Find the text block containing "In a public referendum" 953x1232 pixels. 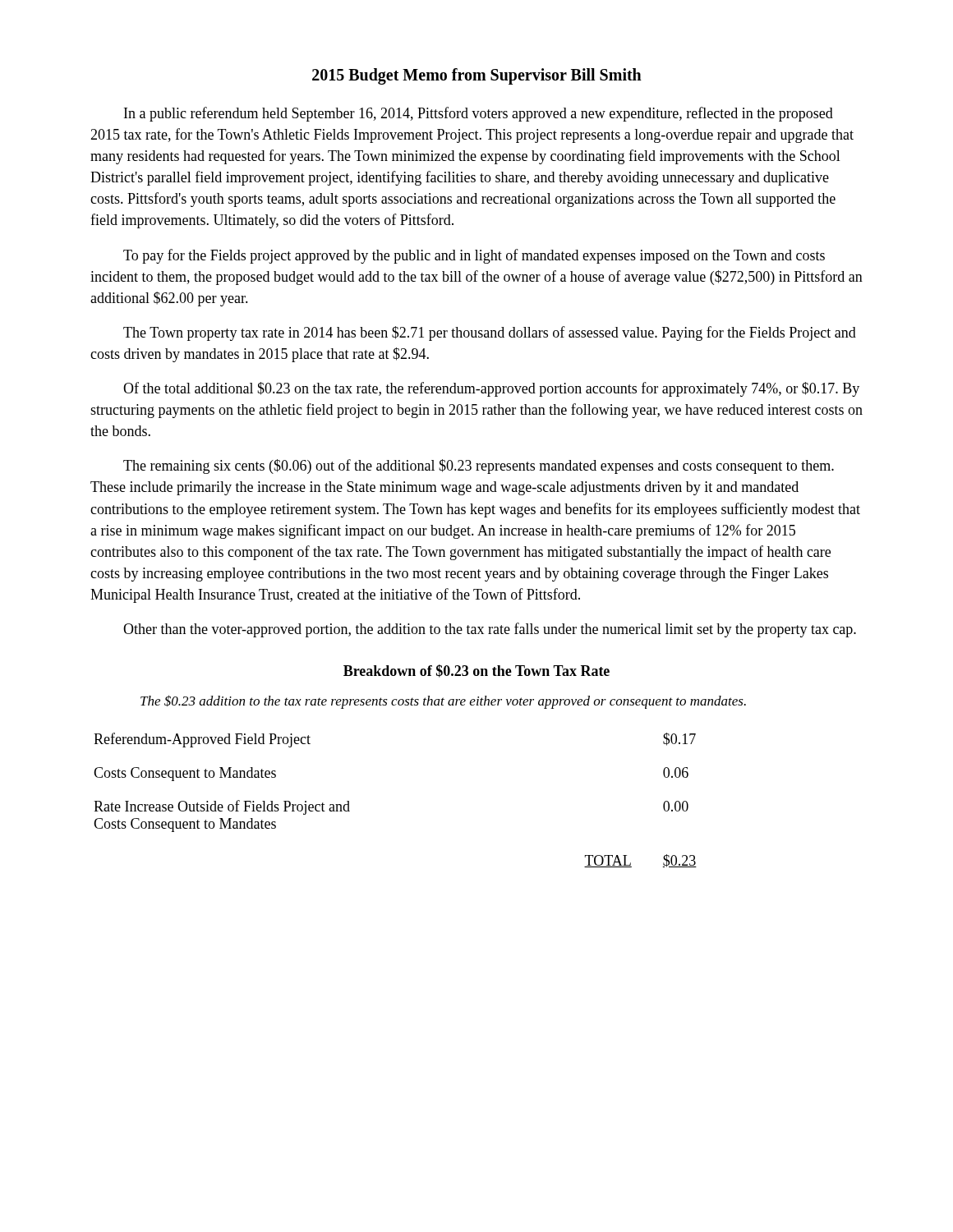[472, 167]
